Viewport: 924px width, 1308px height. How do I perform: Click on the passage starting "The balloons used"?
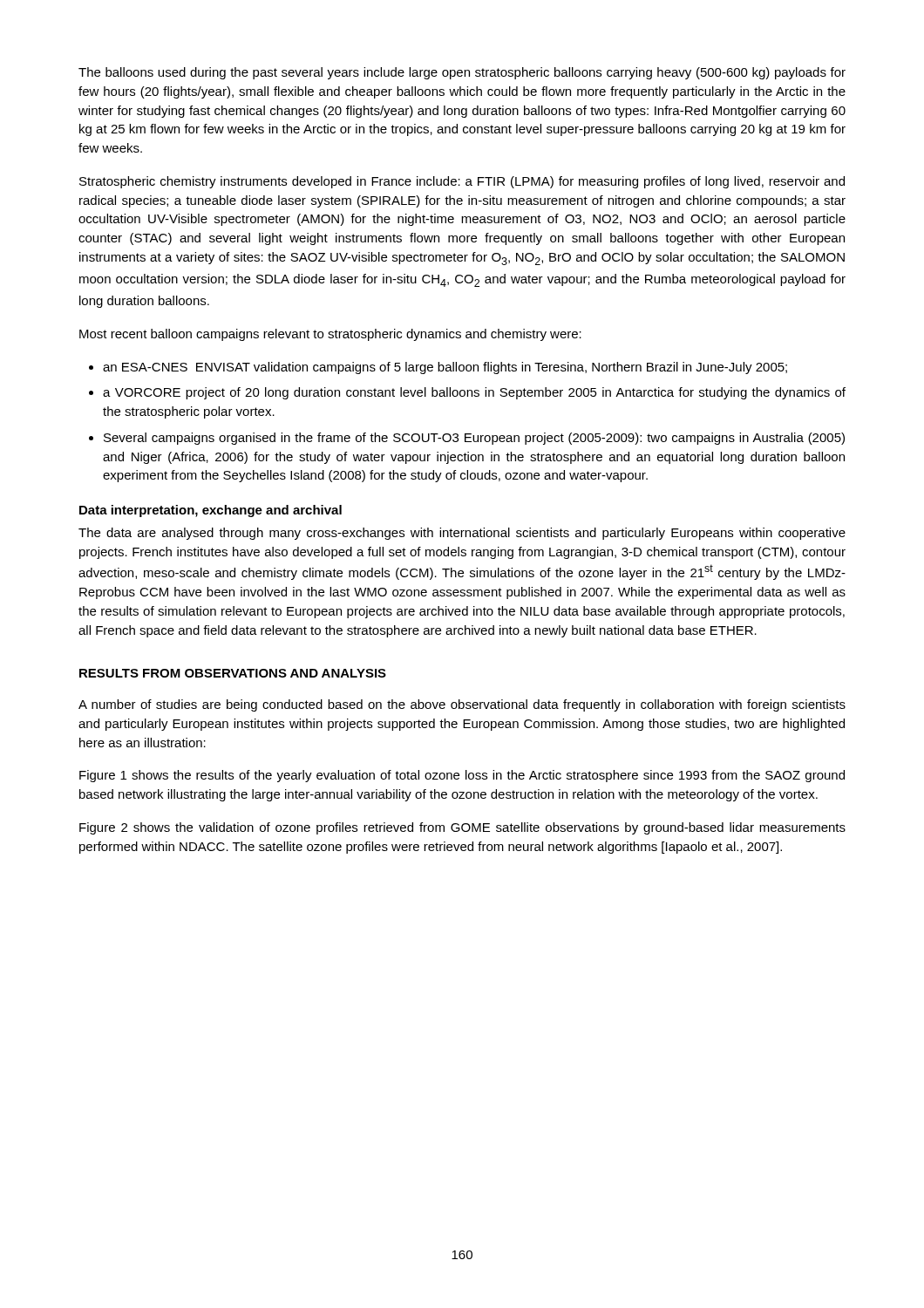(462, 110)
